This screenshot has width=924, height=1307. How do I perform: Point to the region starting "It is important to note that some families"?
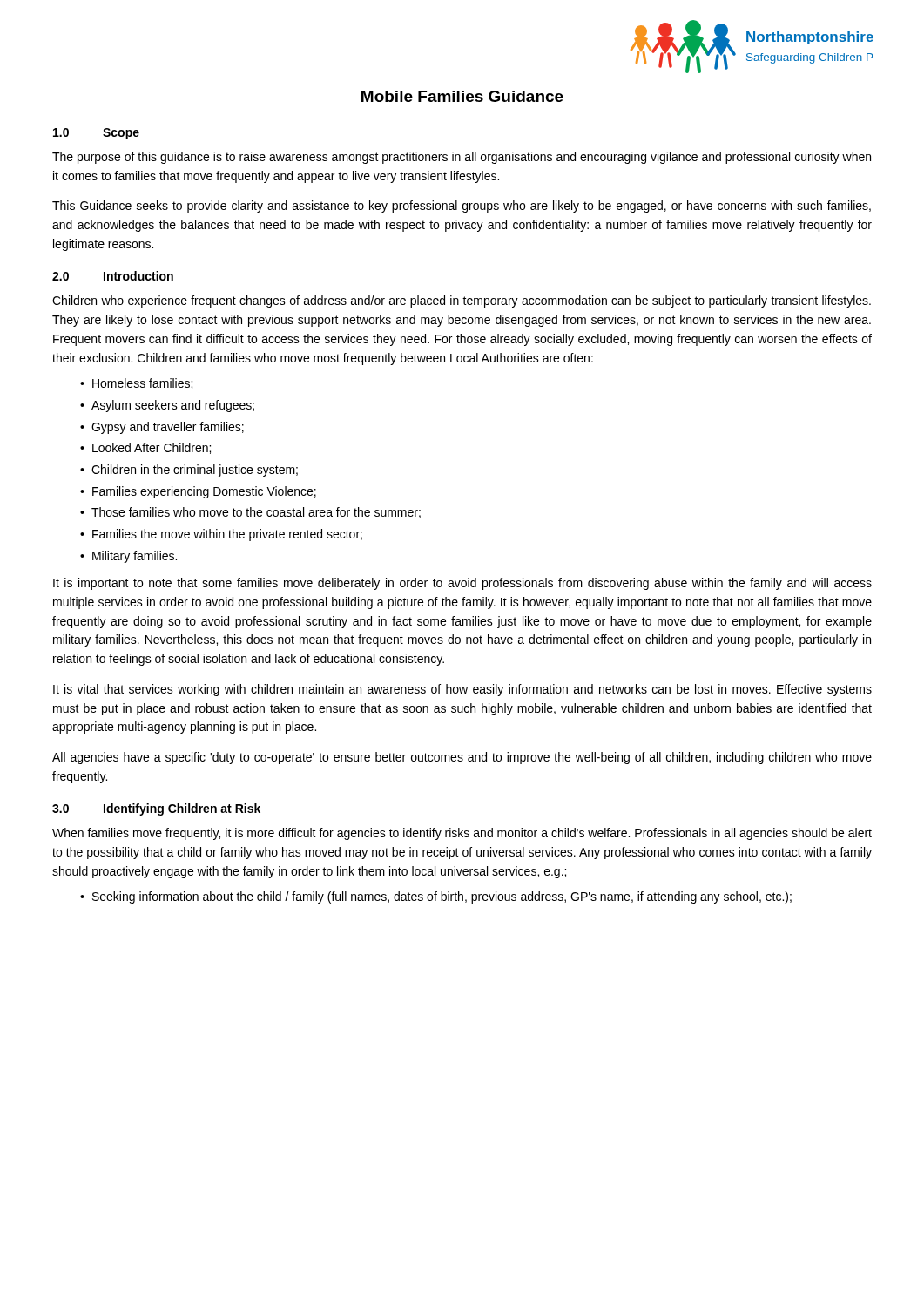[x=462, y=622]
